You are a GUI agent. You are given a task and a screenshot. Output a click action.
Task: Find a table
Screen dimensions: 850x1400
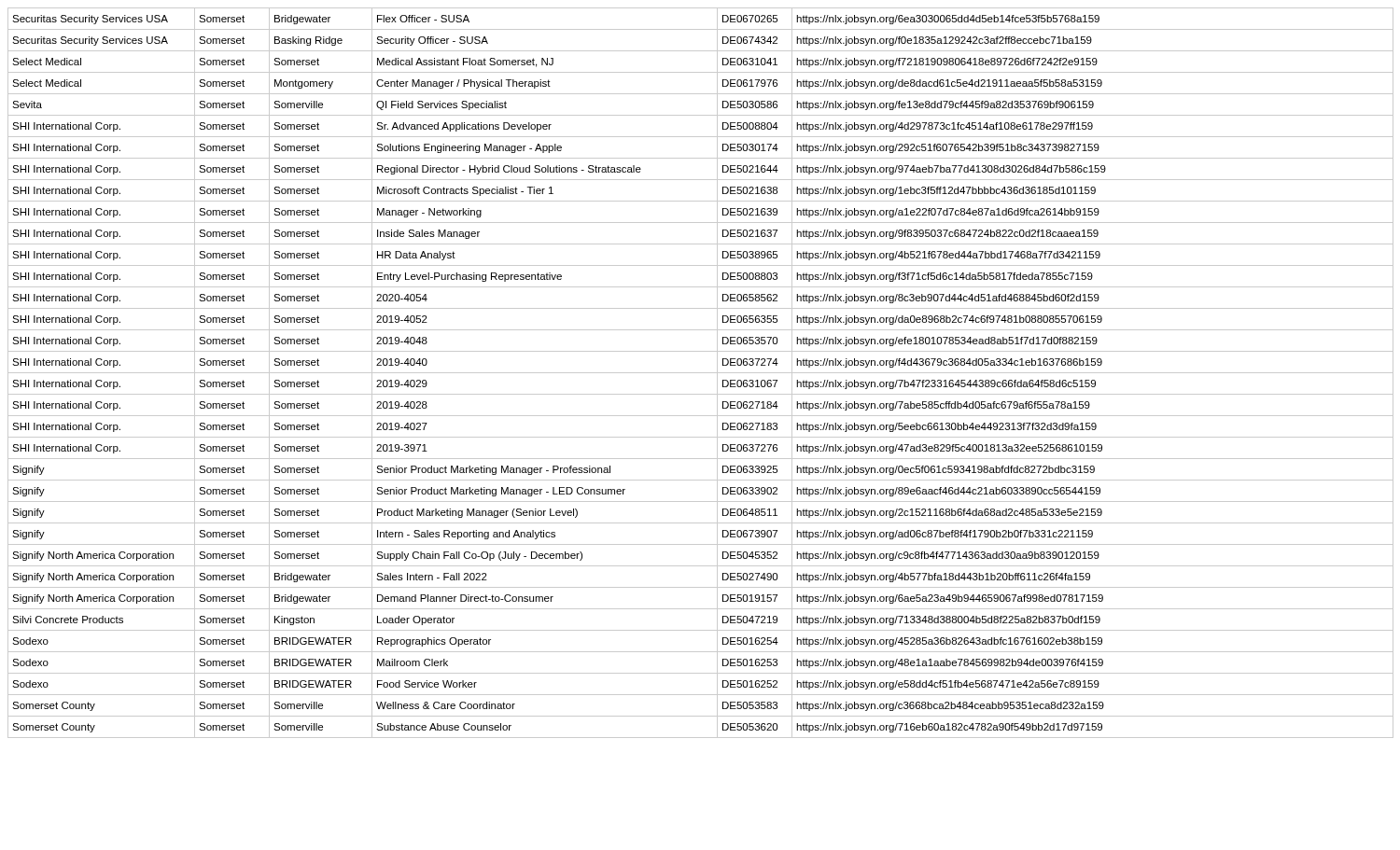tap(700, 373)
